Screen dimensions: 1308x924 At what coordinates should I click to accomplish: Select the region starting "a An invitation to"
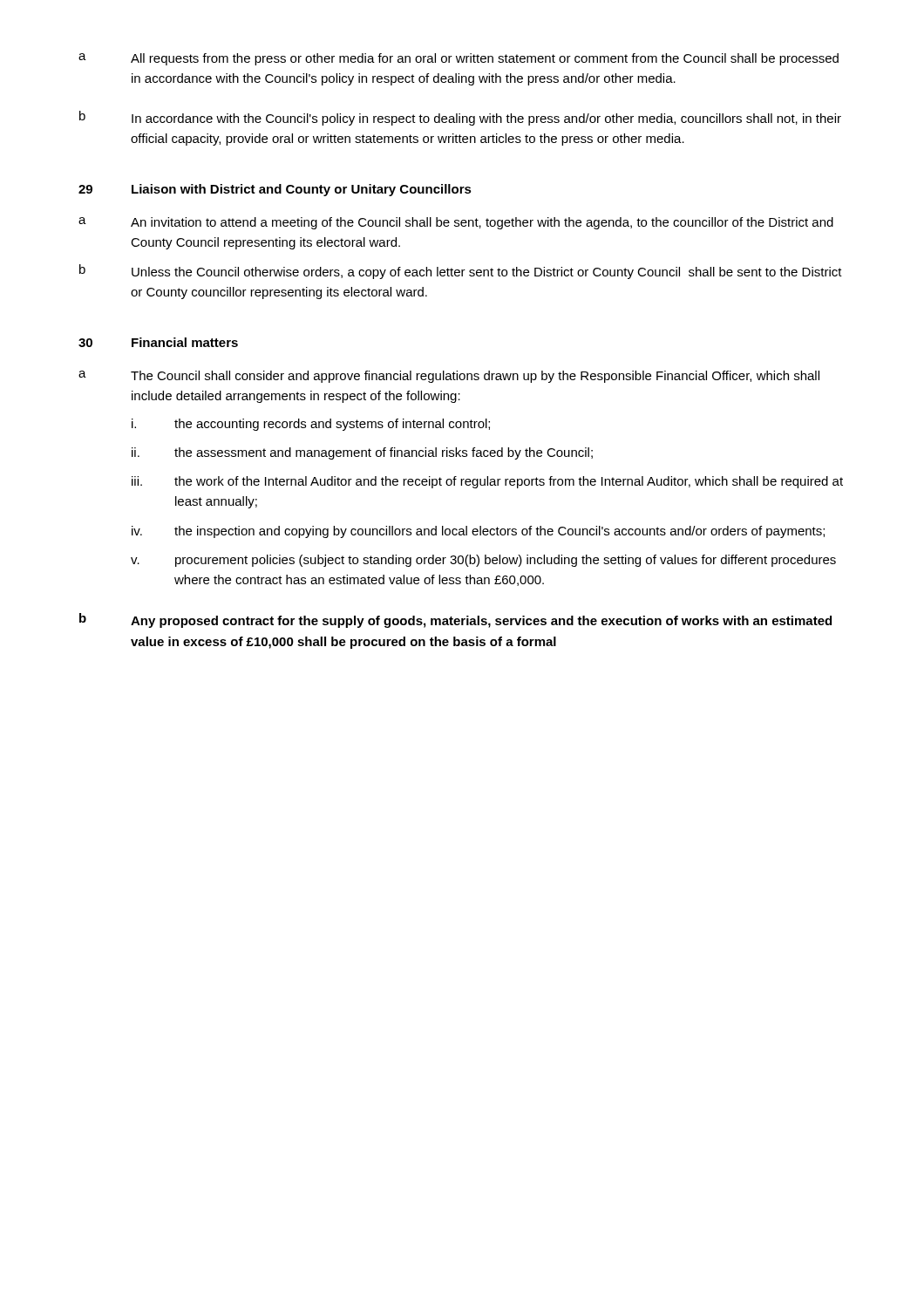point(462,232)
